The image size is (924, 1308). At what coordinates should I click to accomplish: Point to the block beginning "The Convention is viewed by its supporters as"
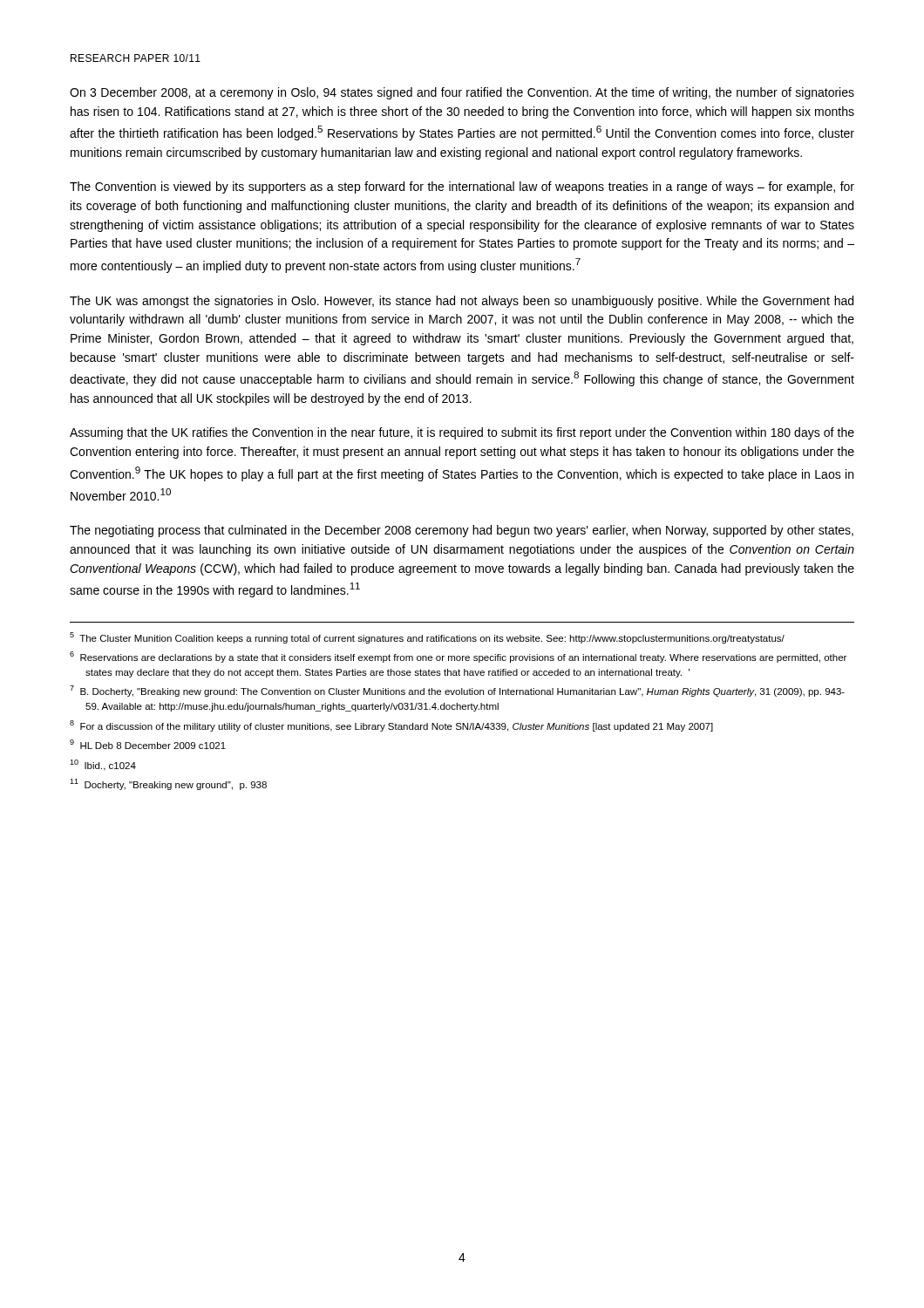click(x=462, y=226)
